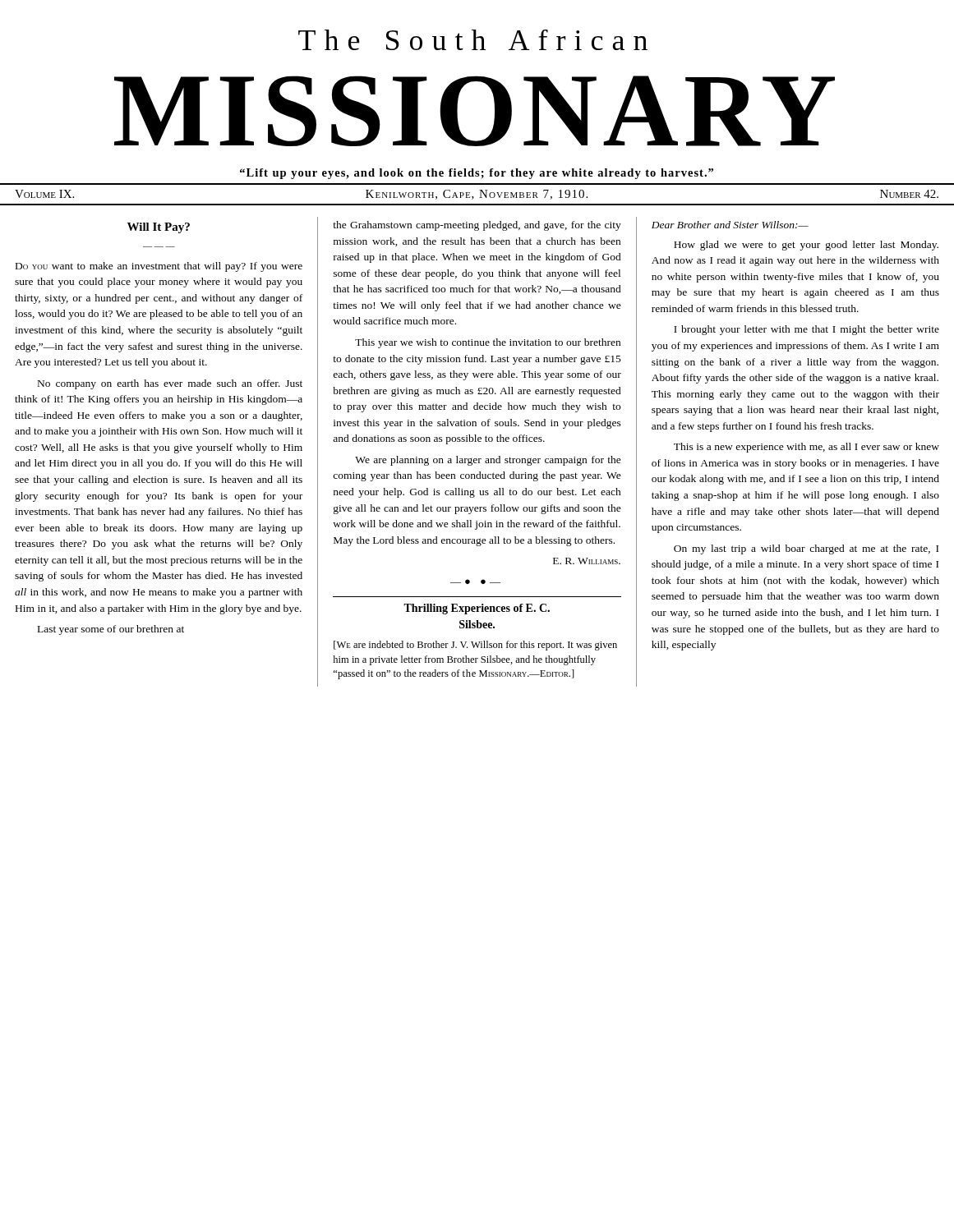Where is the passage that starts "Dear Brother and Sister Willson:— How glad we"?

point(795,435)
